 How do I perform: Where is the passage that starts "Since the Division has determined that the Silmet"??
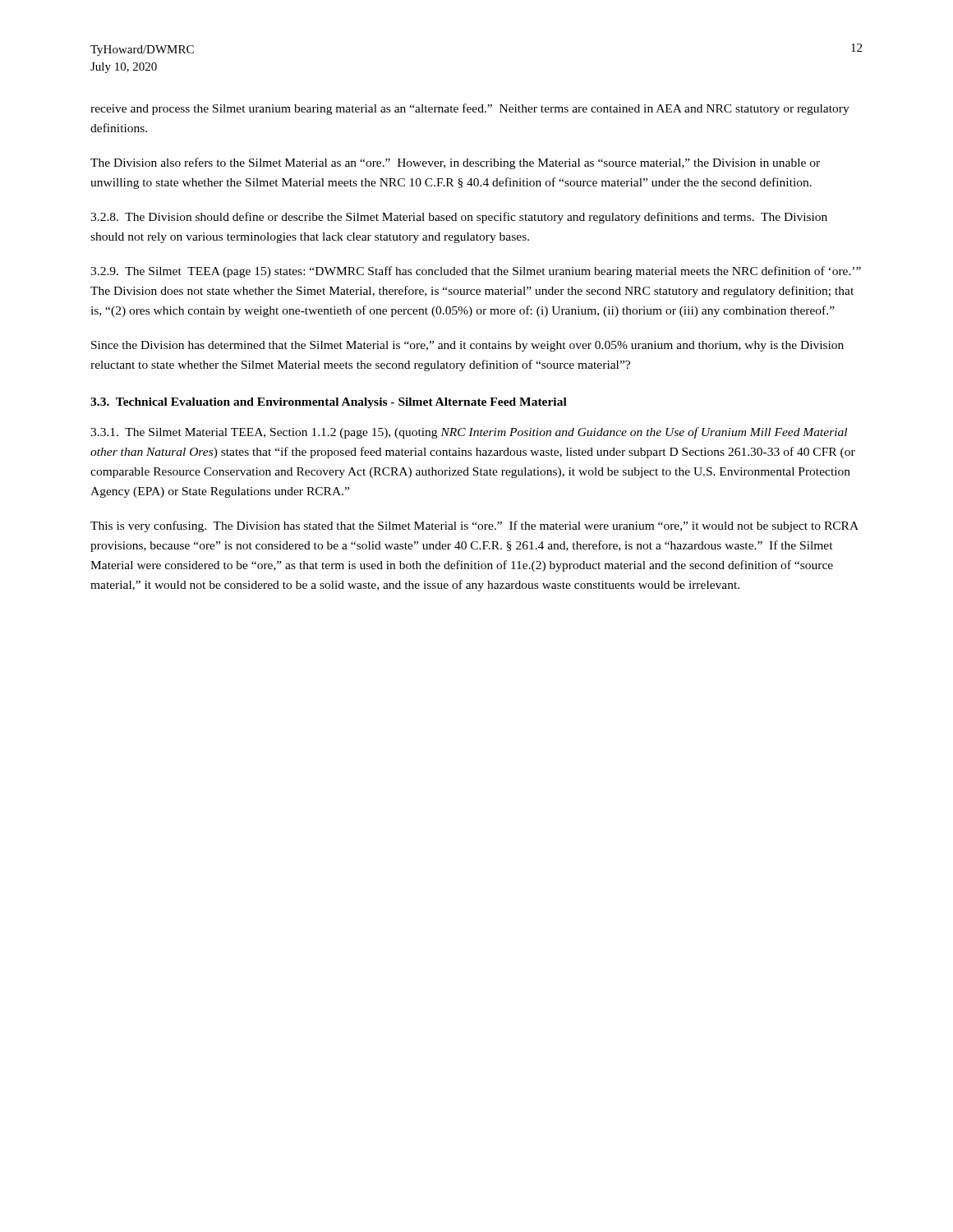(x=467, y=355)
